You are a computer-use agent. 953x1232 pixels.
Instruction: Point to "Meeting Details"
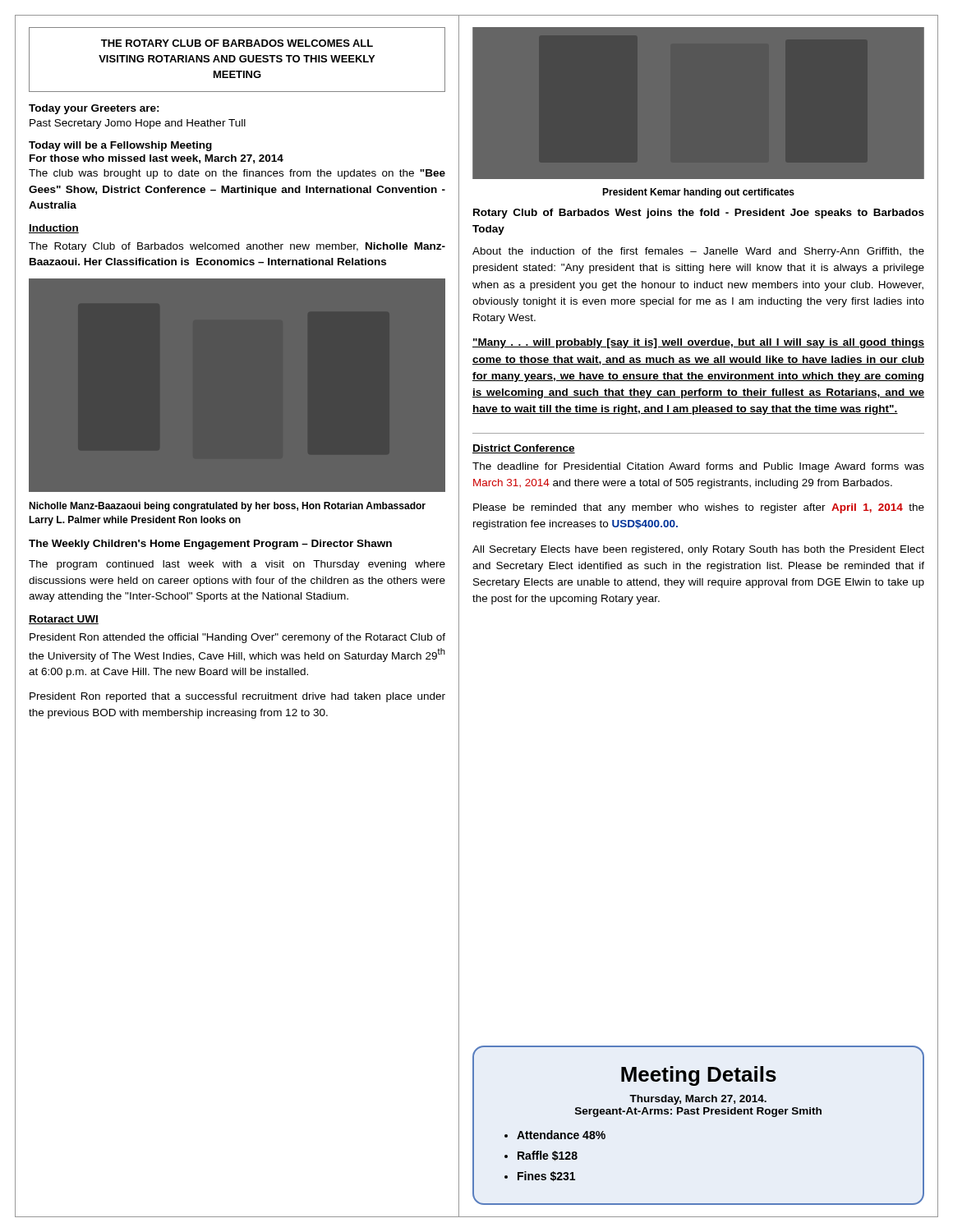click(x=698, y=1074)
